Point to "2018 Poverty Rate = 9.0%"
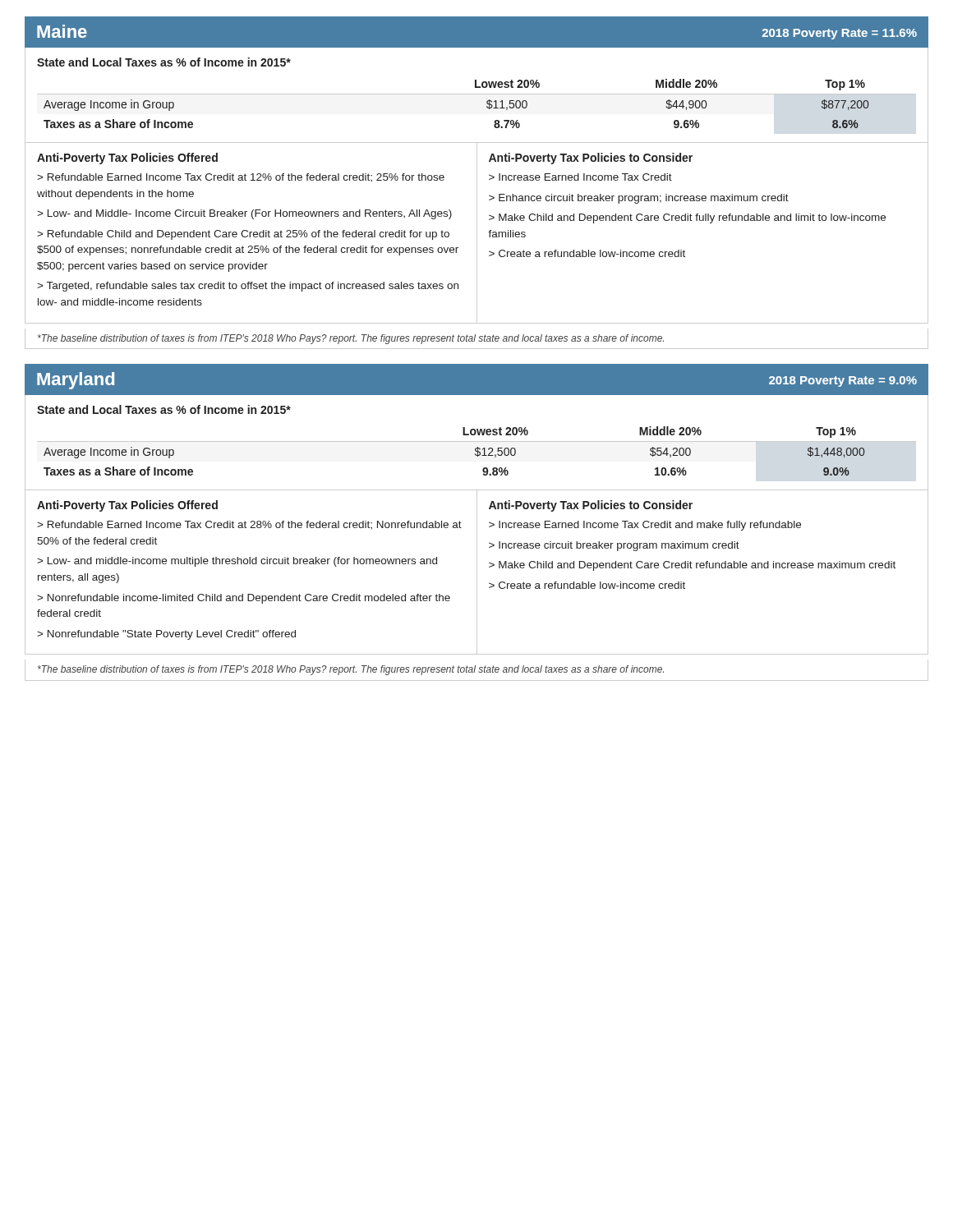The image size is (953, 1232). point(843,380)
